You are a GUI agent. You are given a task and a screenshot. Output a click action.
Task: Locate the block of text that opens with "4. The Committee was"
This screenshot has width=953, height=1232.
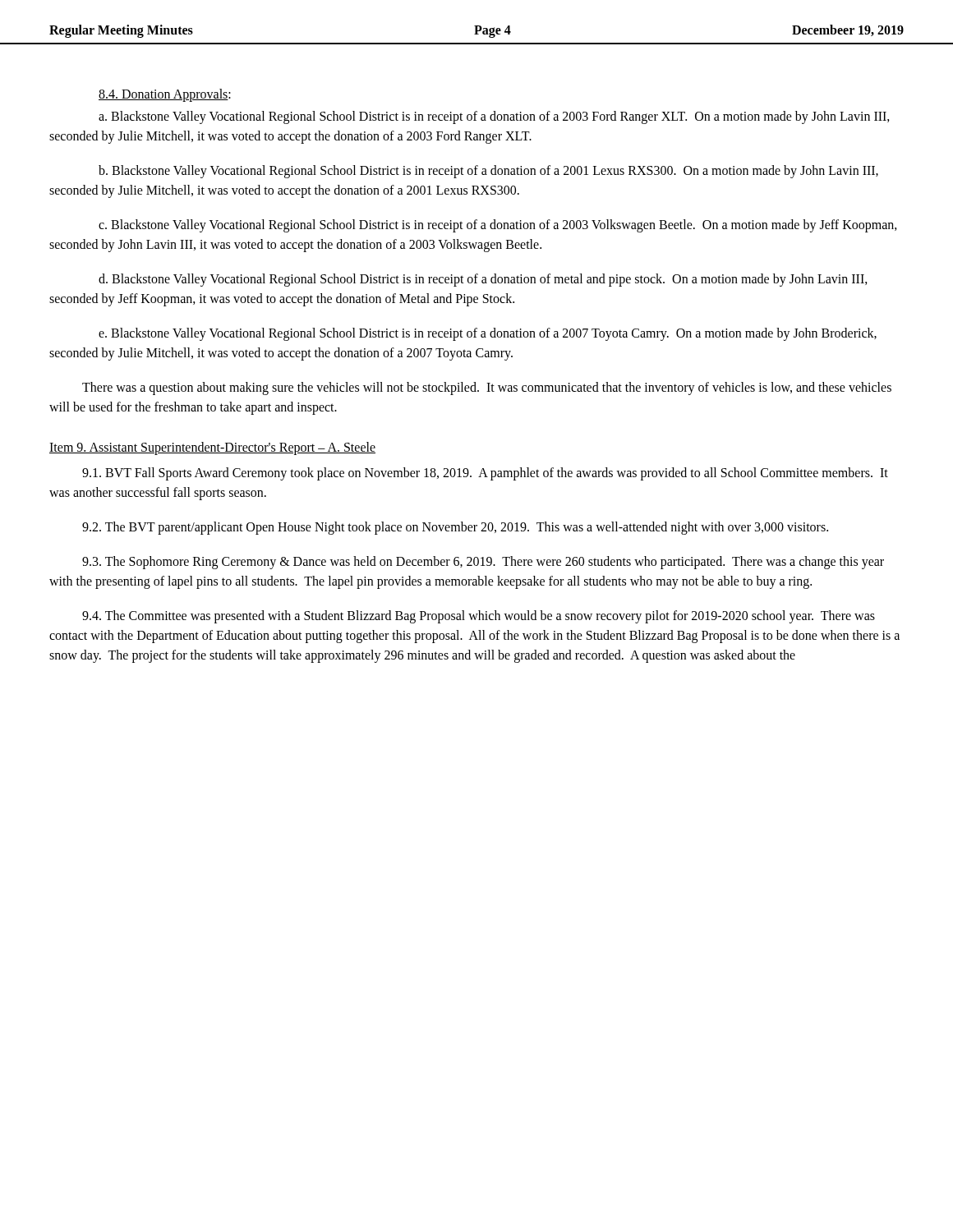(476, 636)
